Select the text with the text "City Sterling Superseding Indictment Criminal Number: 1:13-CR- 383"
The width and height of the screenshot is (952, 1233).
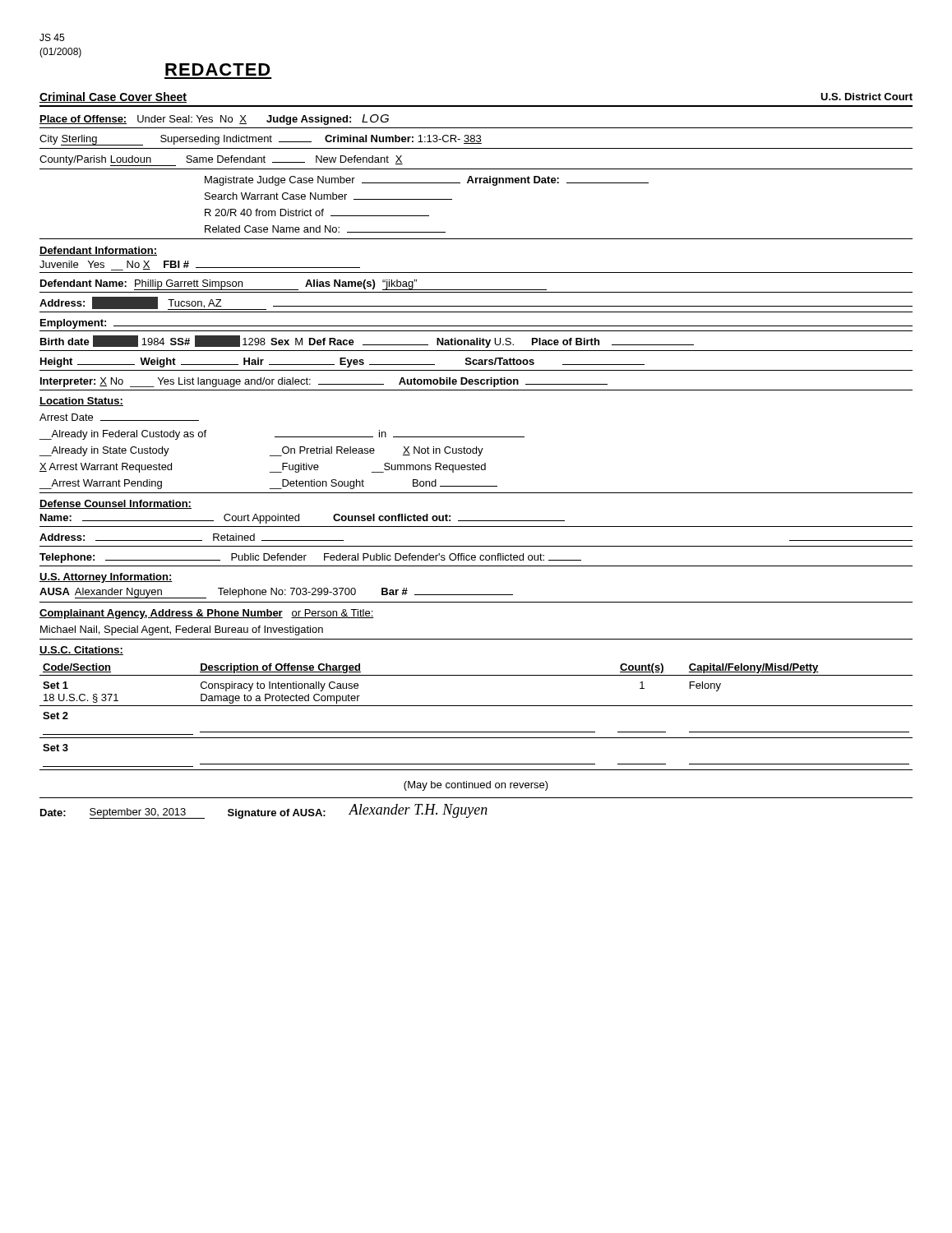point(261,139)
